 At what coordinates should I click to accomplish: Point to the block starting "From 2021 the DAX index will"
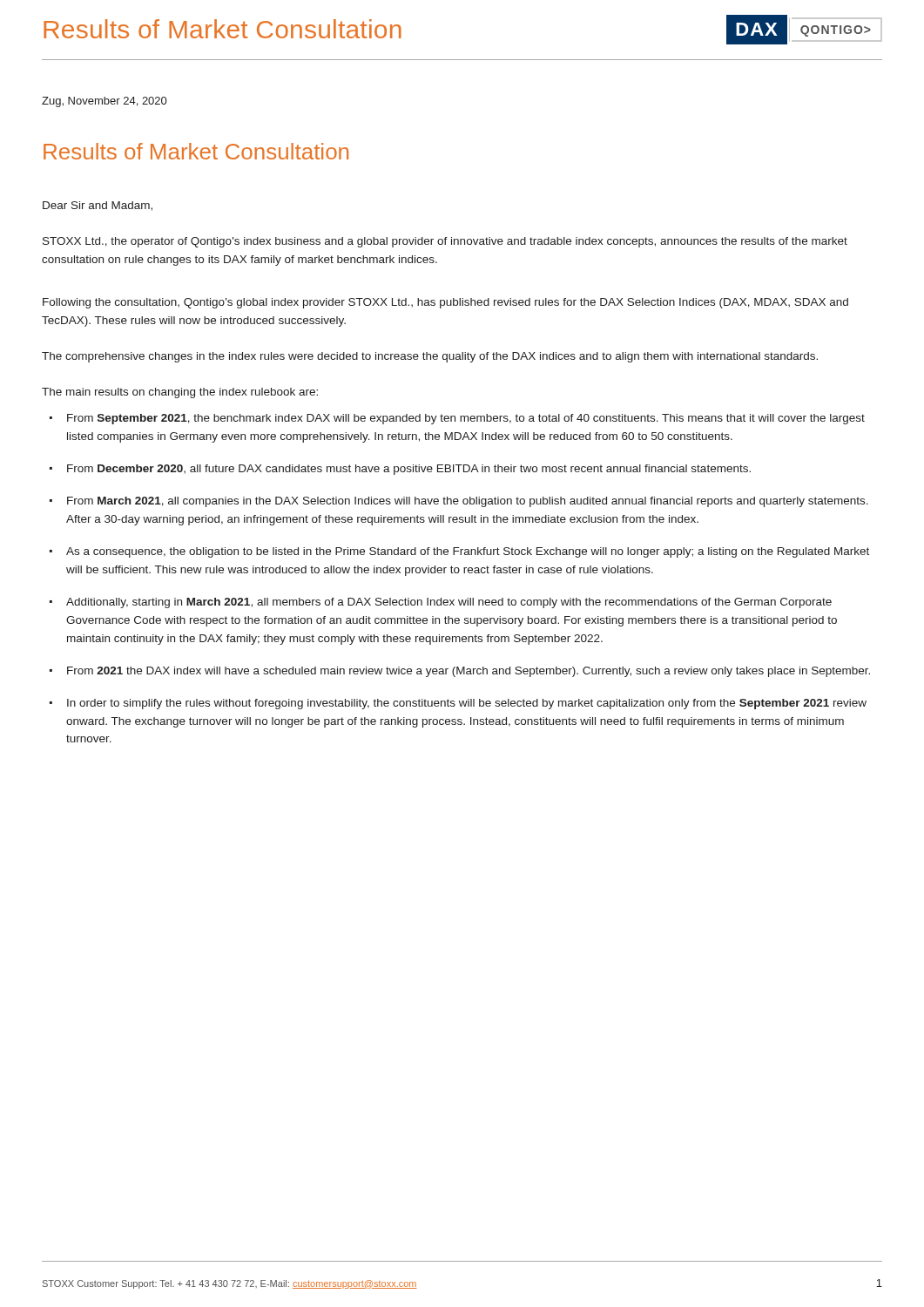click(x=469, y=670)
